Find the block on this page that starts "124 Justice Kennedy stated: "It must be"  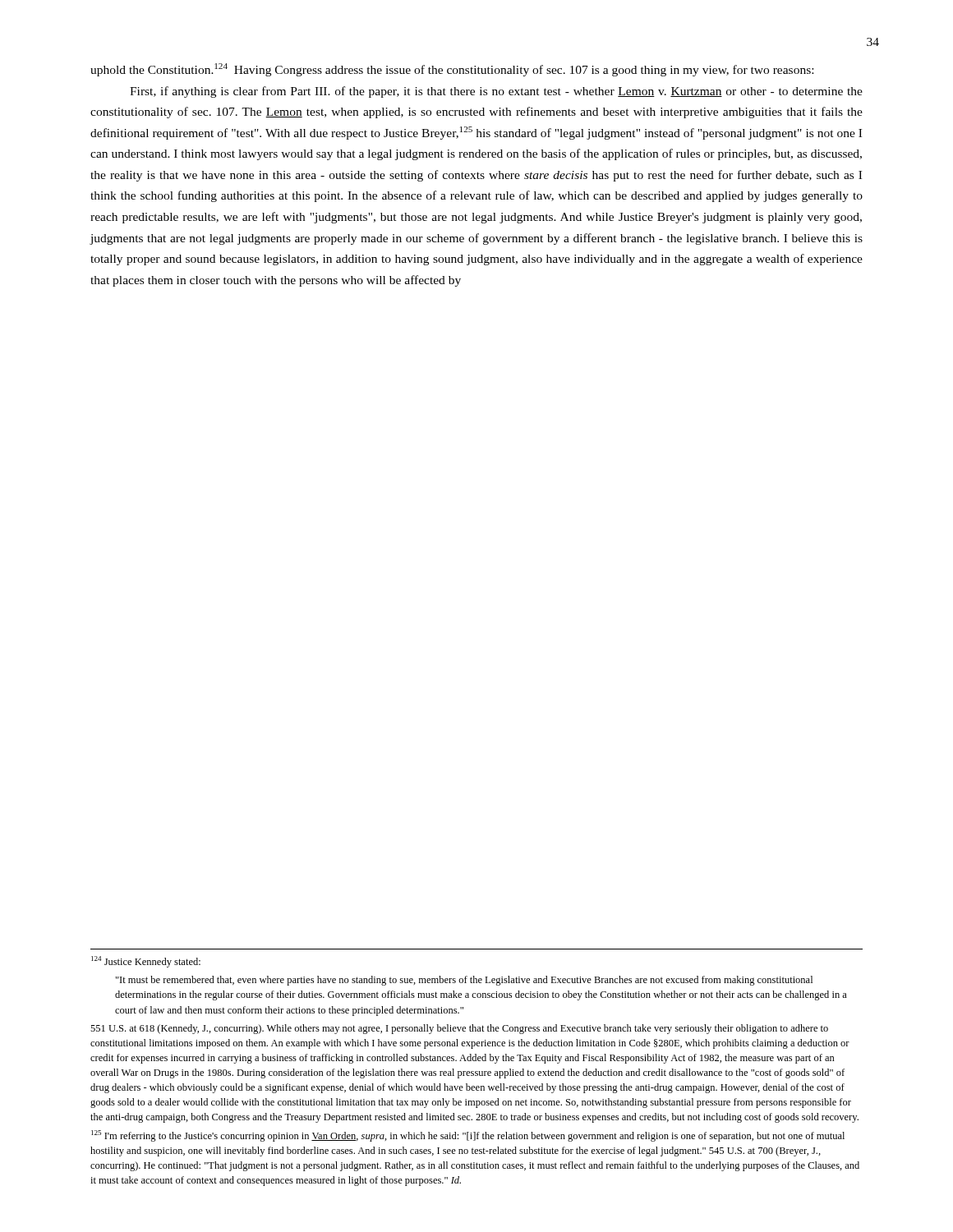tap(476, 1071)
